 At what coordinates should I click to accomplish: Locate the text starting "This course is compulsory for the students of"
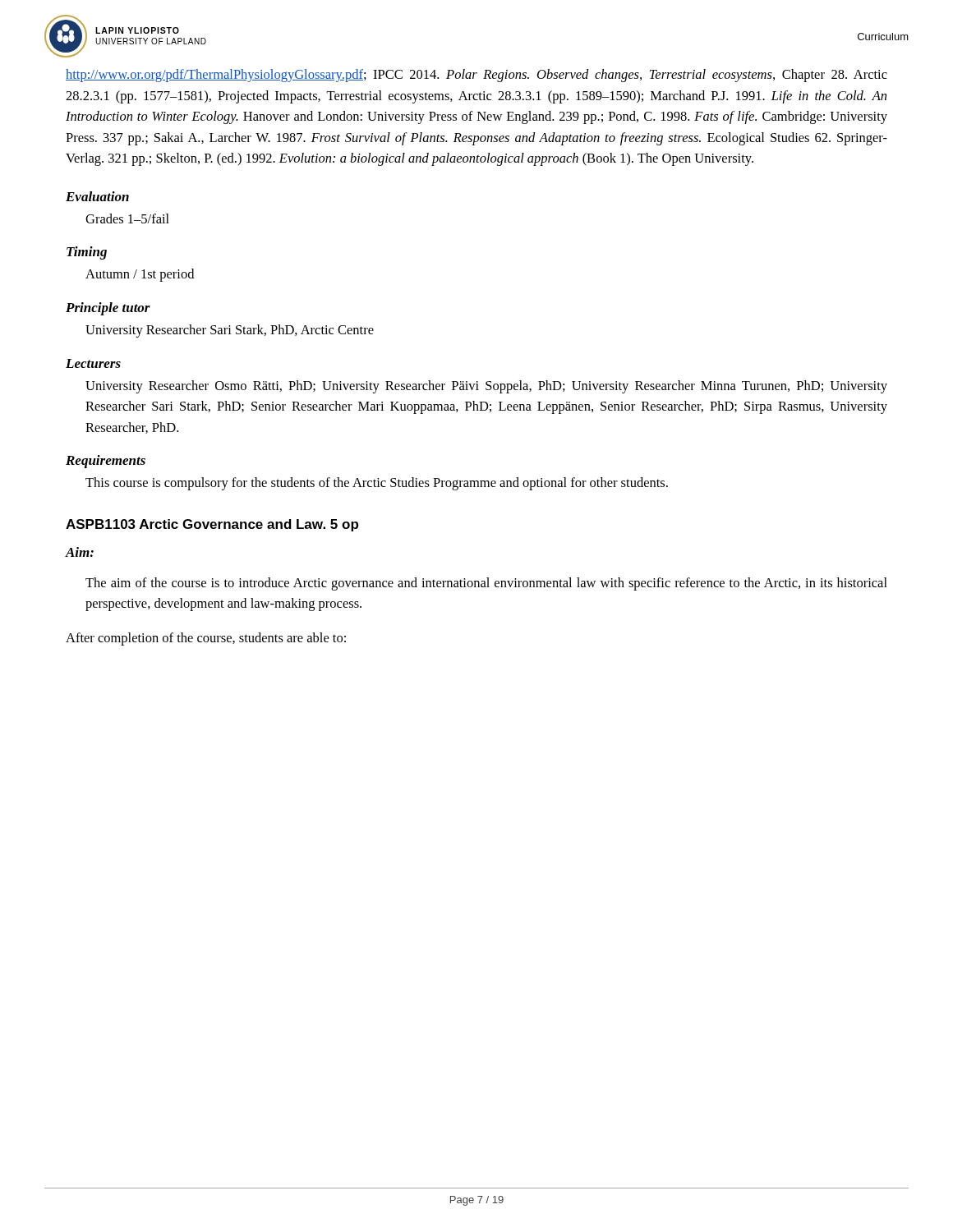click(x=377, y=483)
